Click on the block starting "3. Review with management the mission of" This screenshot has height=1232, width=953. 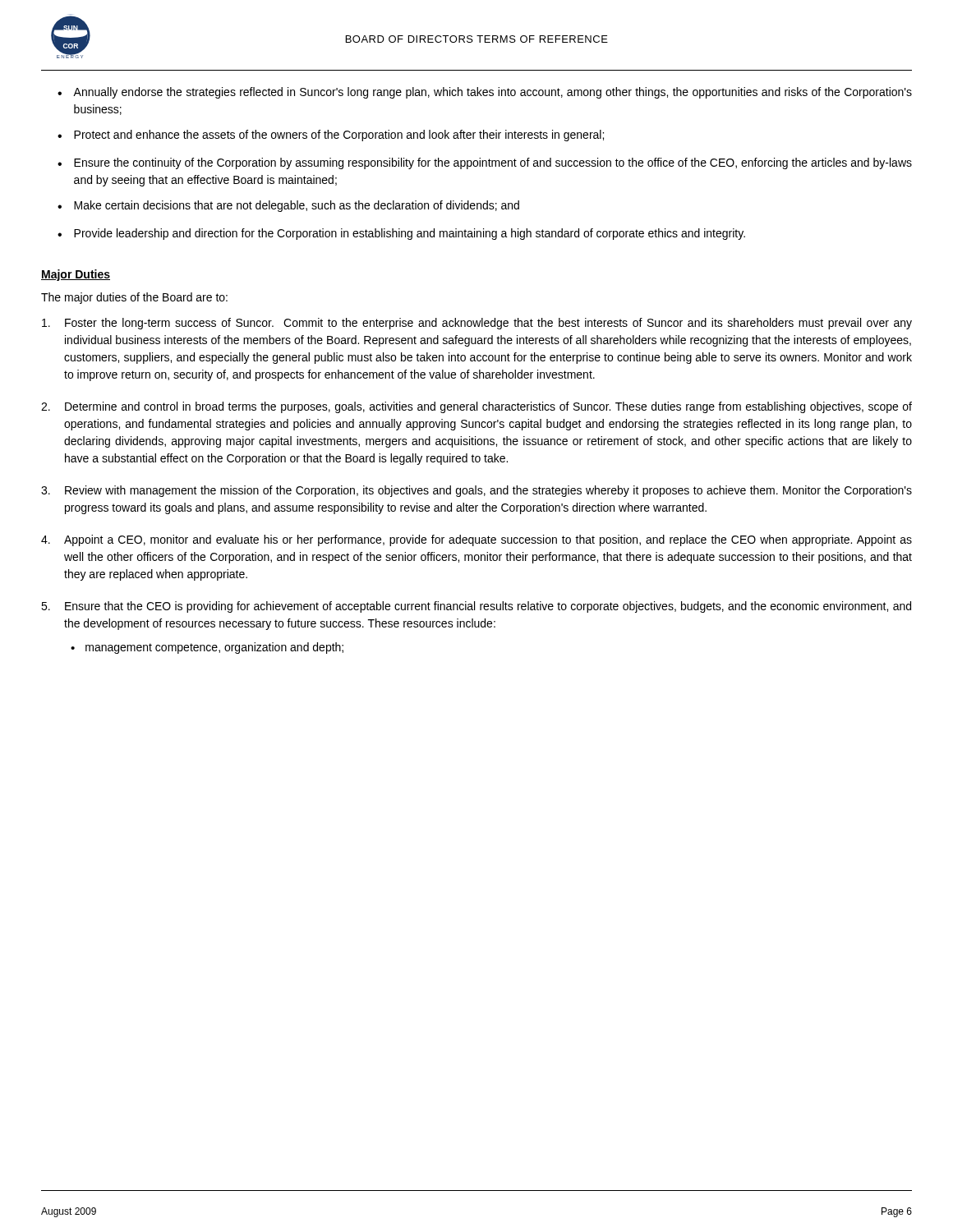pos(476,499)
